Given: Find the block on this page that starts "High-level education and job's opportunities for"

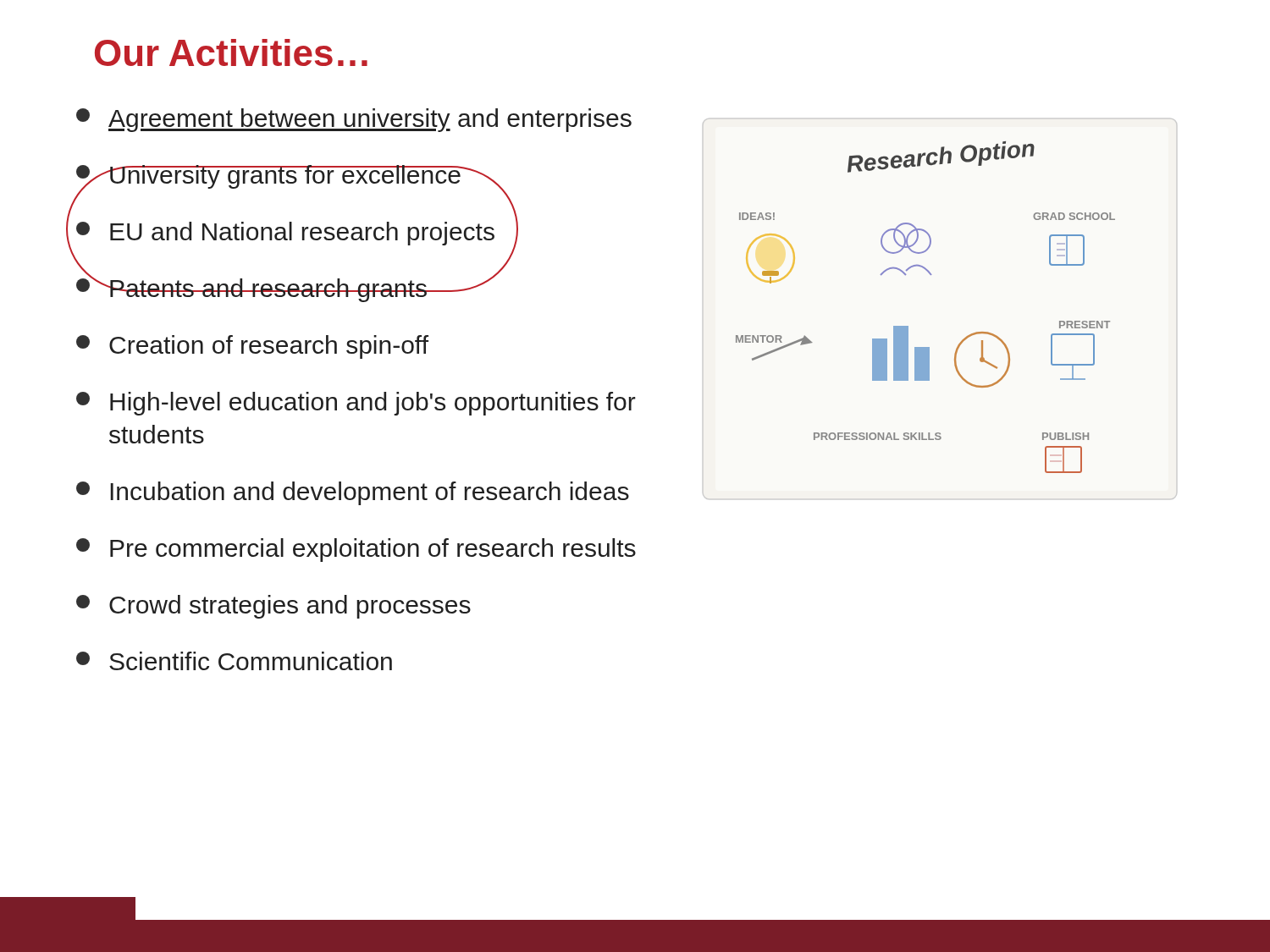Looking at the screenshot, I should pos(385,418).
